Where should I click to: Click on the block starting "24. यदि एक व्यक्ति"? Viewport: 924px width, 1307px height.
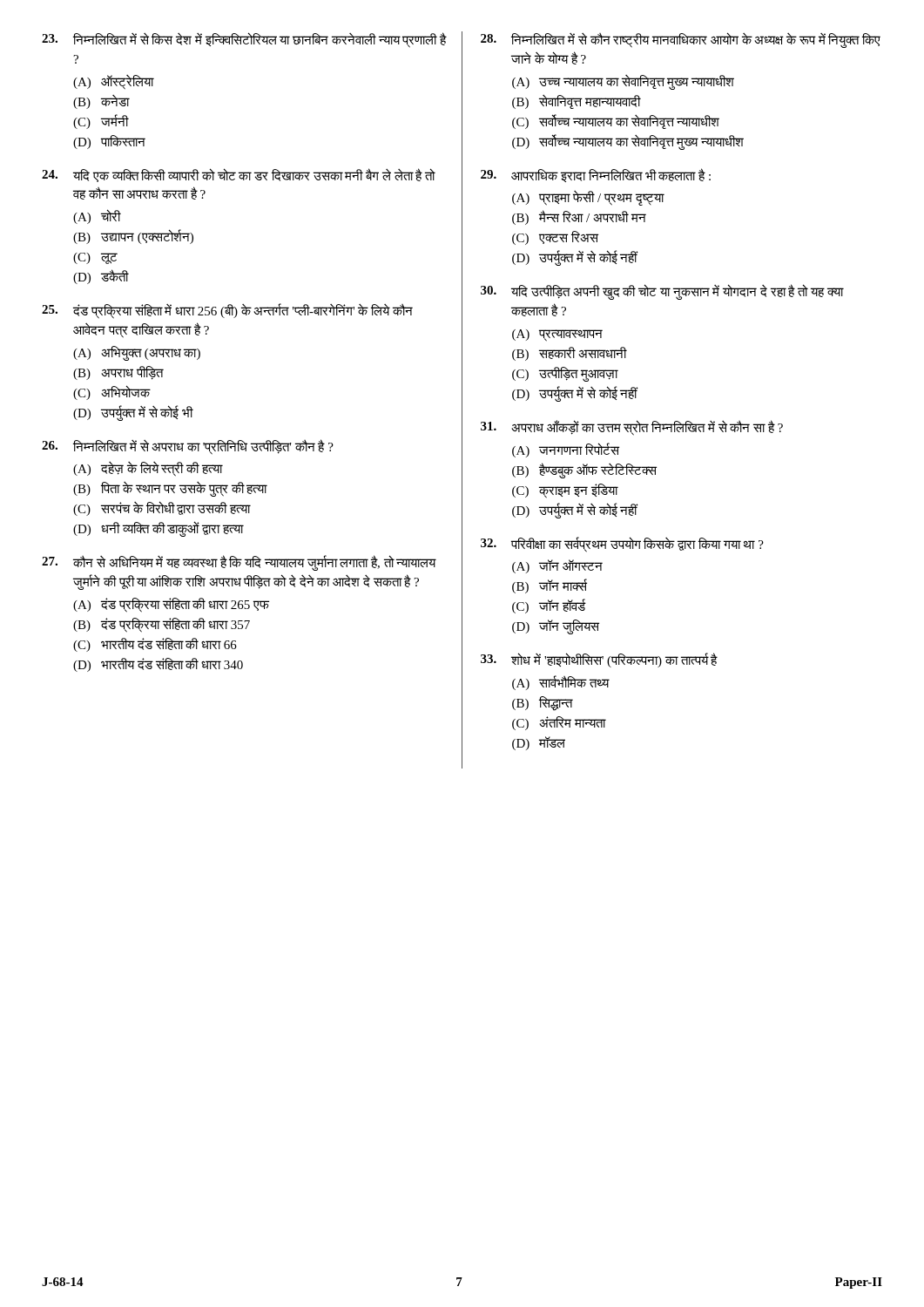point(239,175)
